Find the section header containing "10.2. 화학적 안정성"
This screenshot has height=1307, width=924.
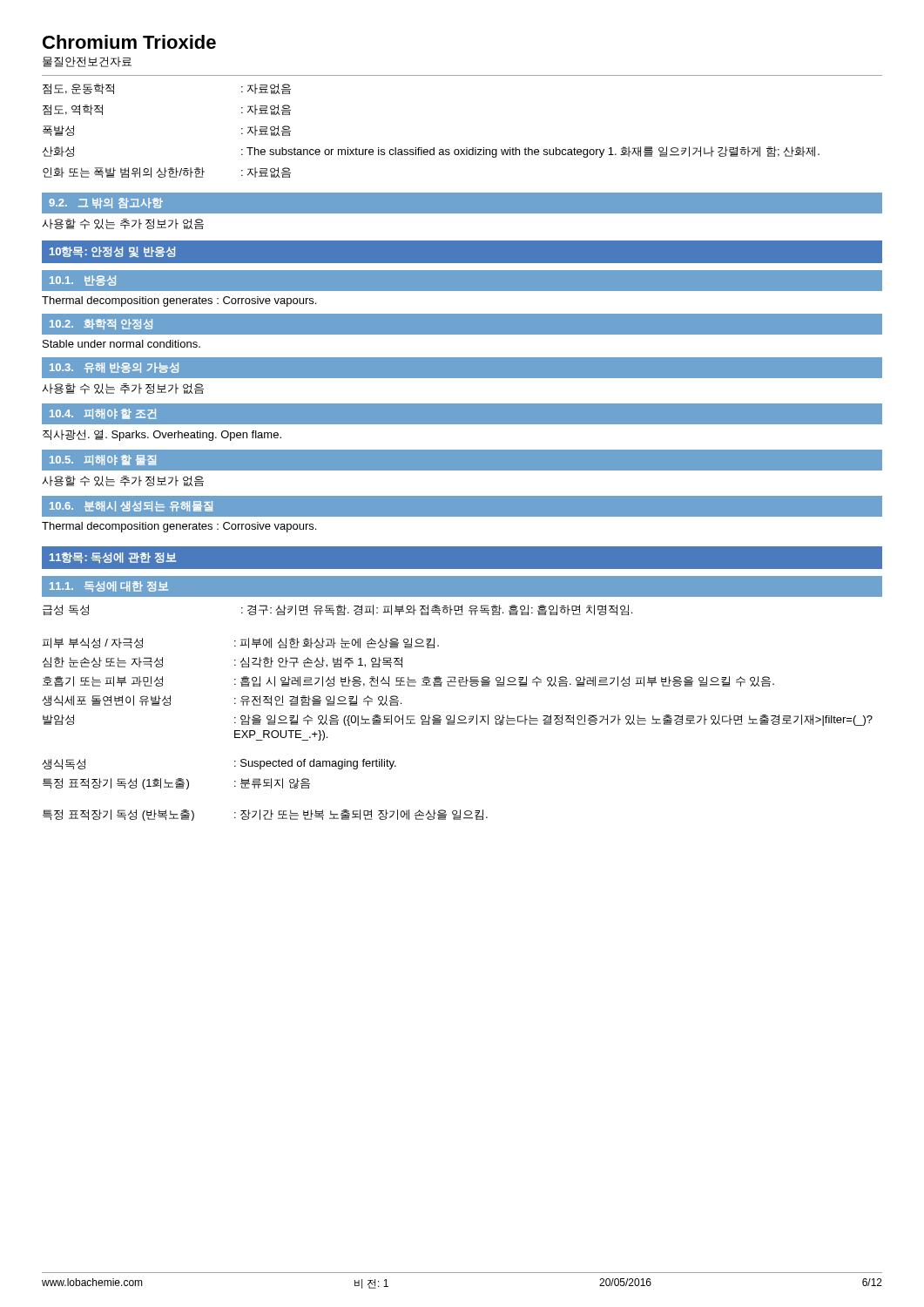pos(102,324)
